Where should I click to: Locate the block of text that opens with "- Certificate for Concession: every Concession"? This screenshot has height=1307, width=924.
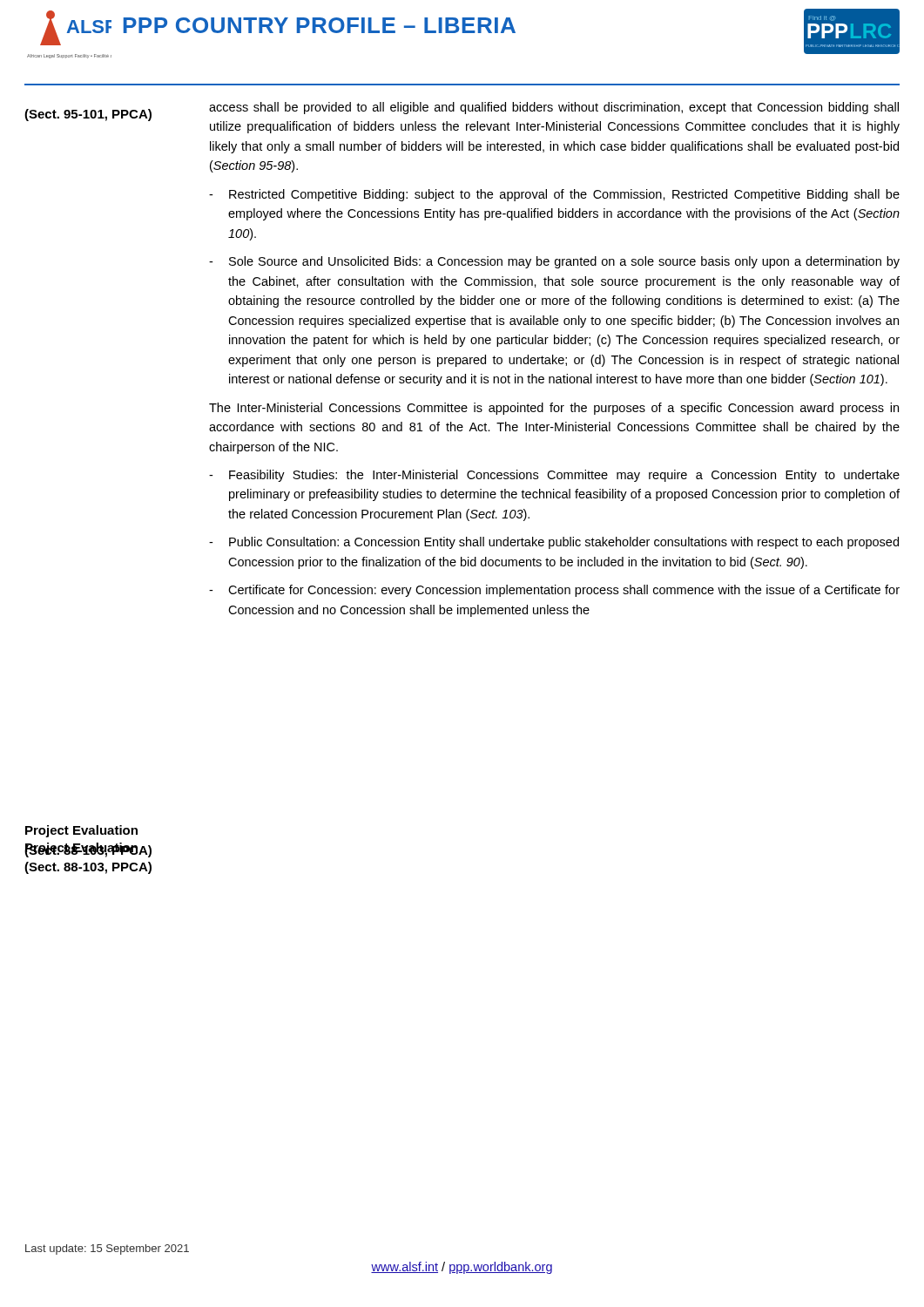[554, 600]
